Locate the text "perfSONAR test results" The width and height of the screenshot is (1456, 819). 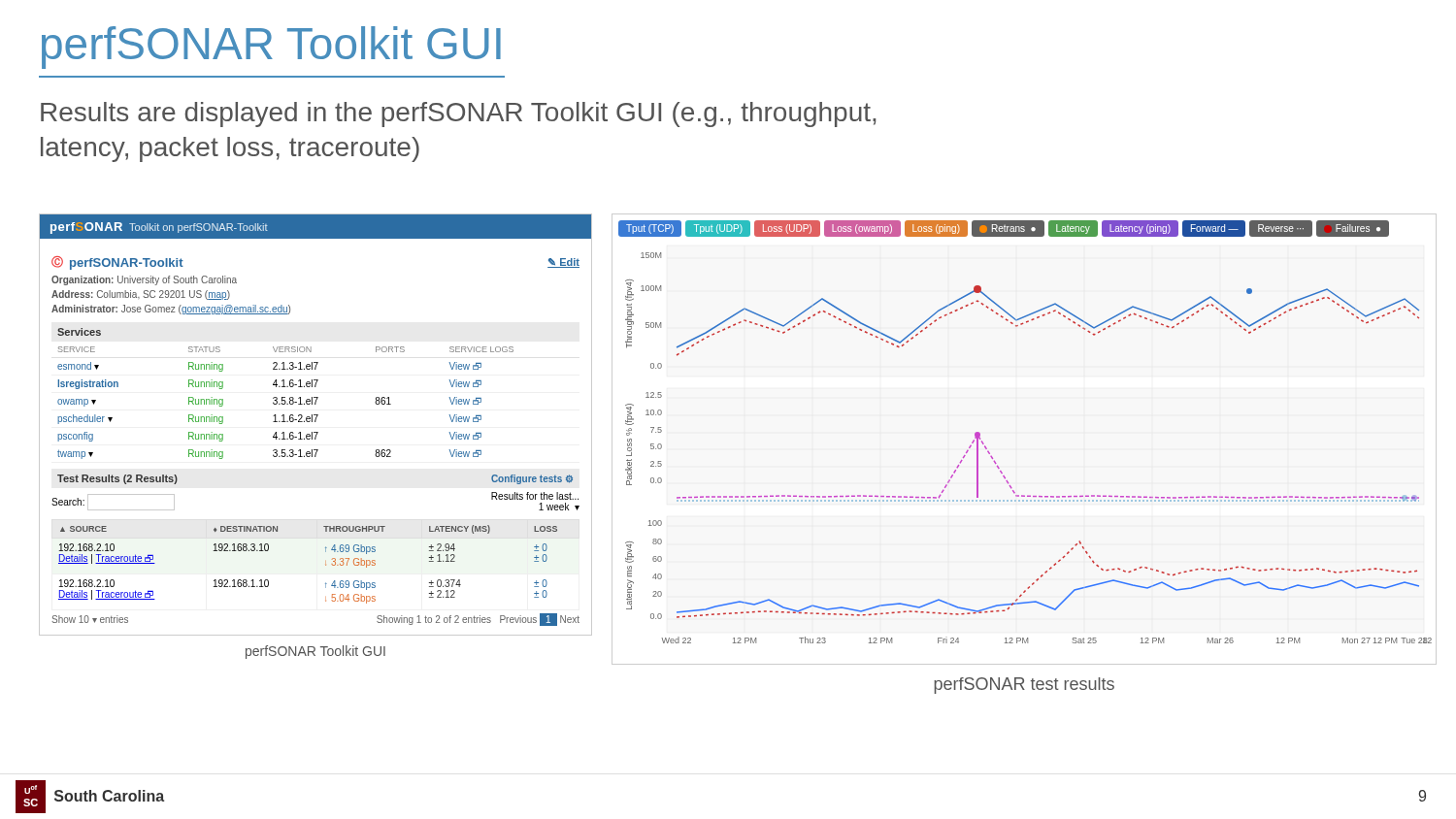click(1024, 685)
